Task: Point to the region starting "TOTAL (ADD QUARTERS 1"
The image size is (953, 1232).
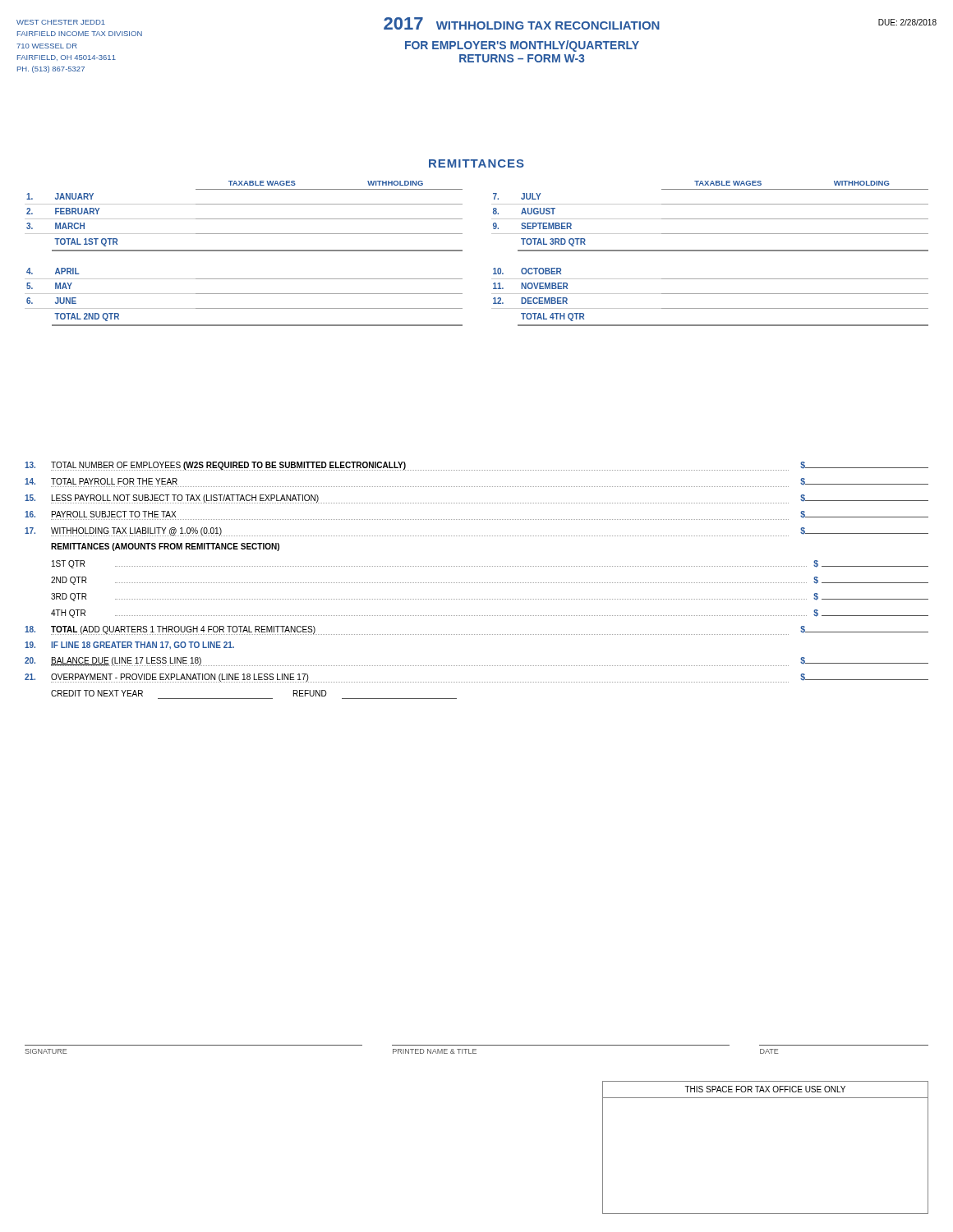Action: 476,630
